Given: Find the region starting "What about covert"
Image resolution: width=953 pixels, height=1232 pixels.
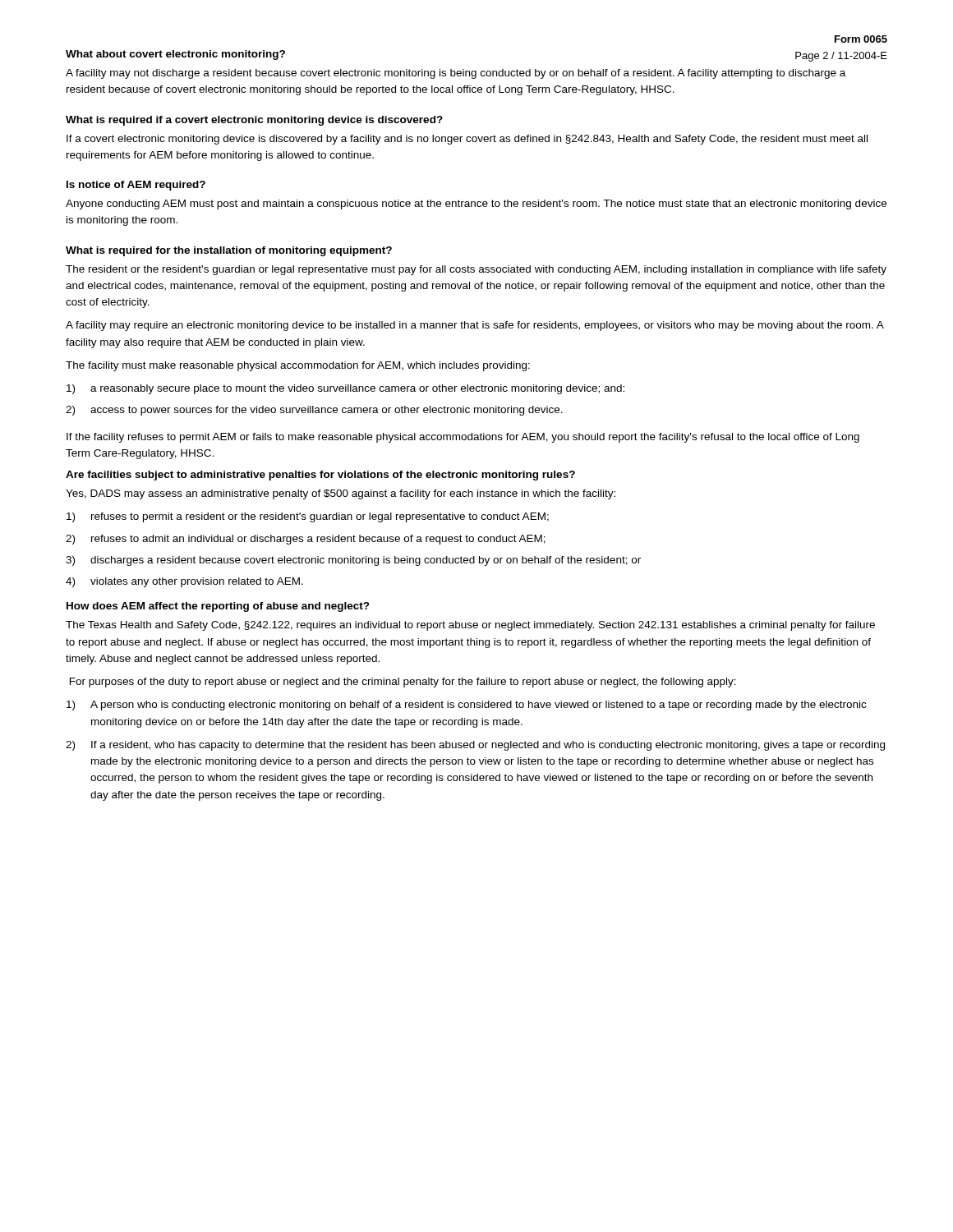Looking at the screenshot, I should [x=176, y=54].
